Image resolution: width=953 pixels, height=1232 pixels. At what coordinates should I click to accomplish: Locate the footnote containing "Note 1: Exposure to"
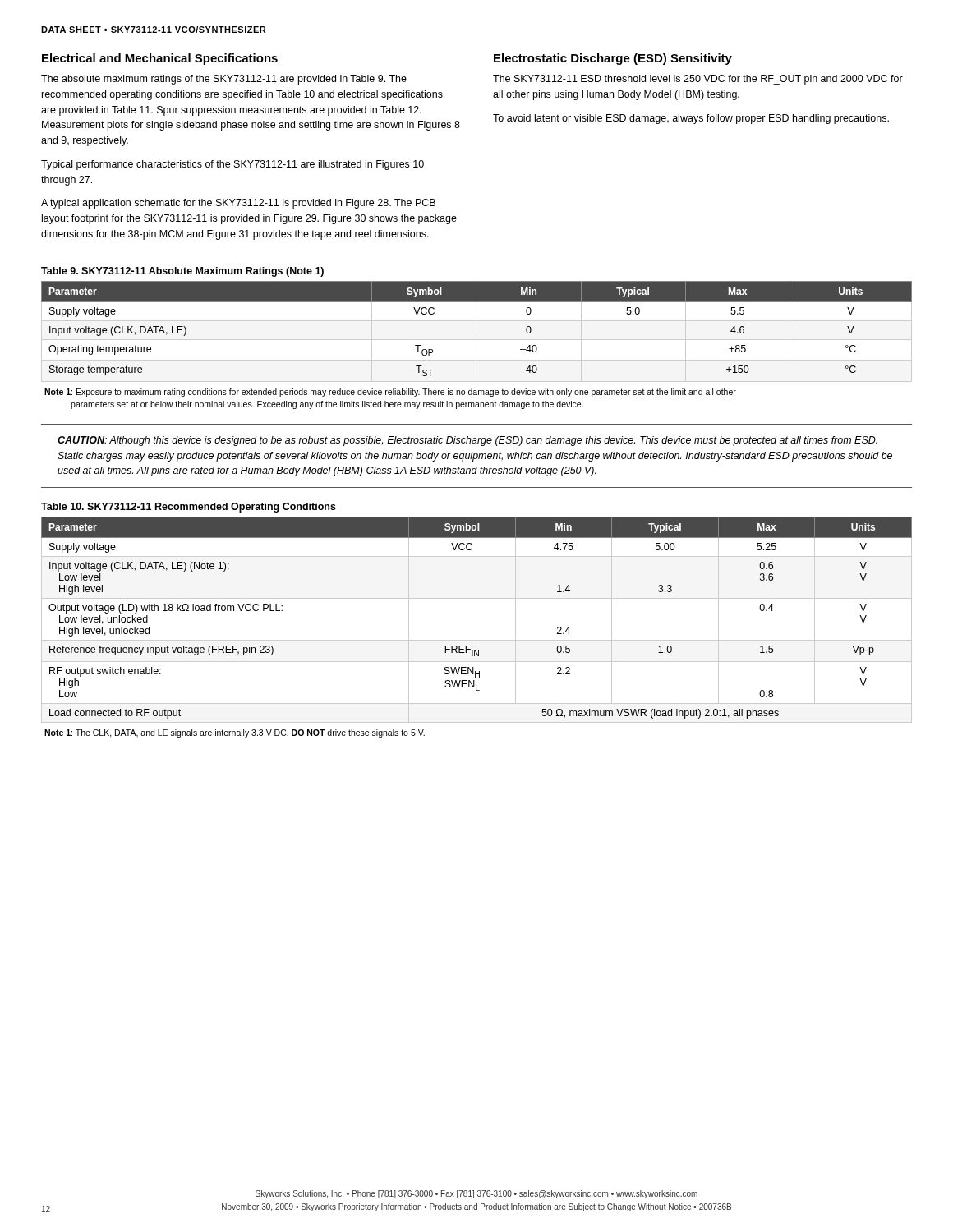click(390, 398)
